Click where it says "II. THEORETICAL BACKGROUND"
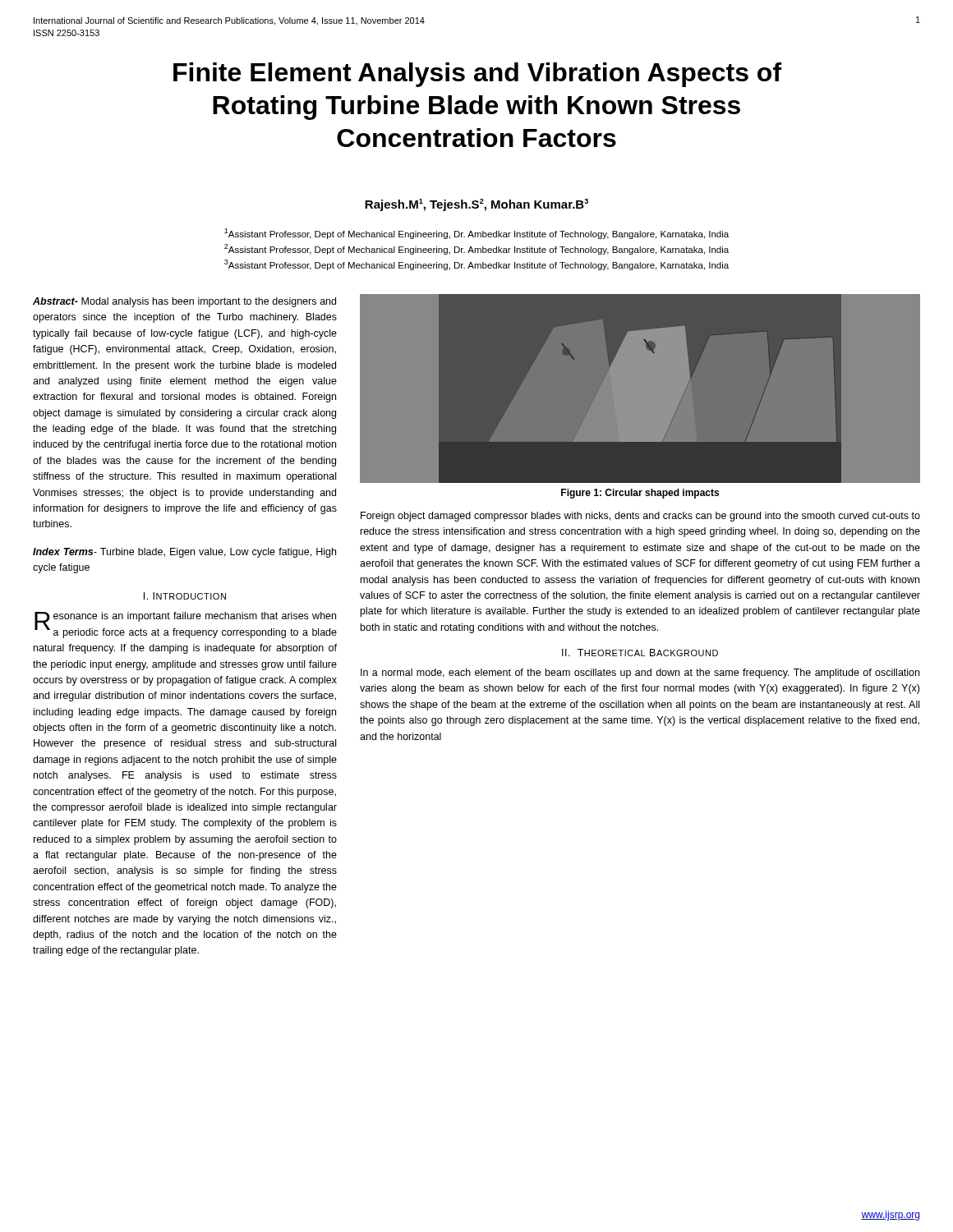The width and height of the screenshot is (953, 1232). (640, 653)
